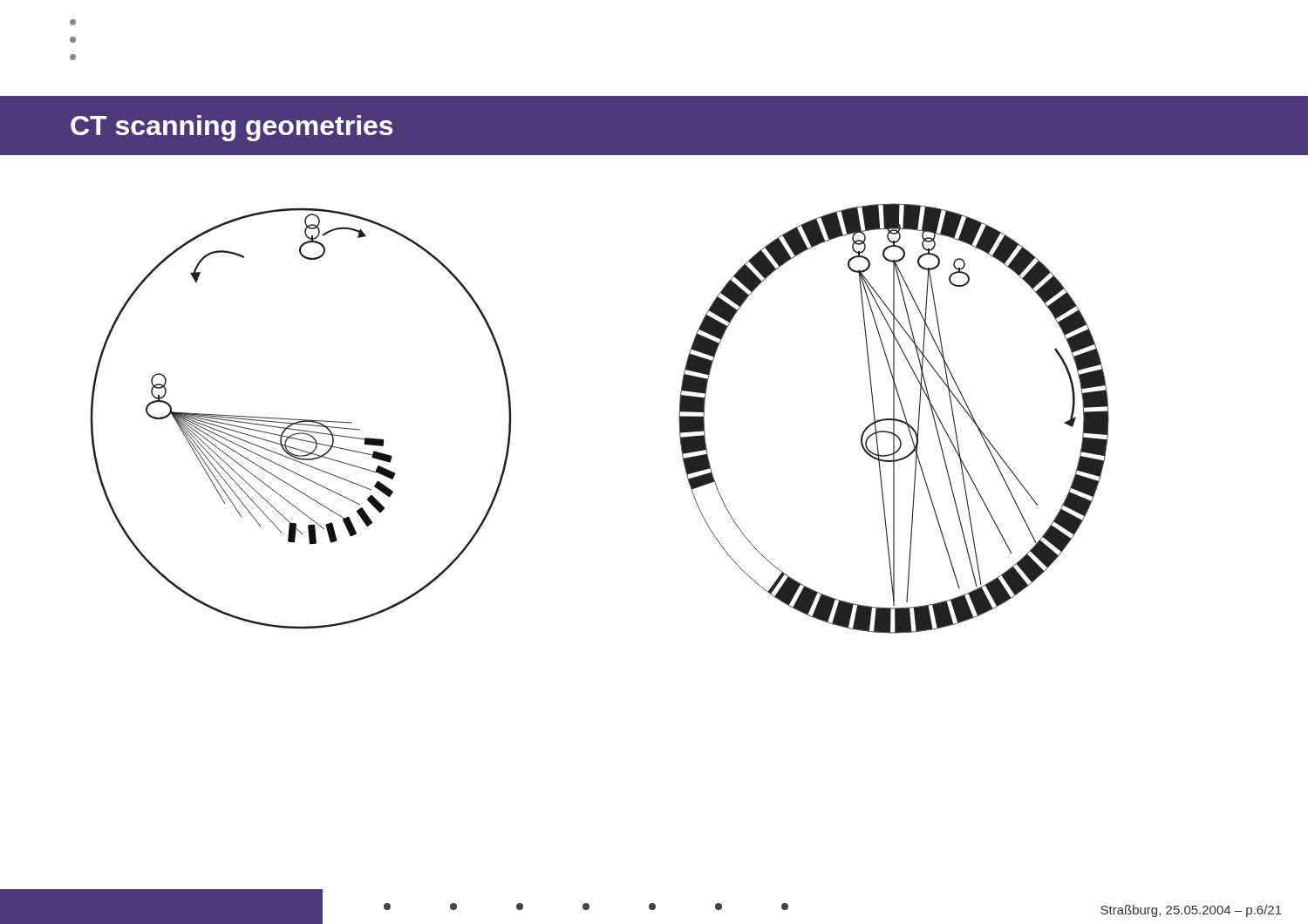Locate a section header
This screenshot has height=924, width=1308.
pyautogui.click(x=232, y=126)
